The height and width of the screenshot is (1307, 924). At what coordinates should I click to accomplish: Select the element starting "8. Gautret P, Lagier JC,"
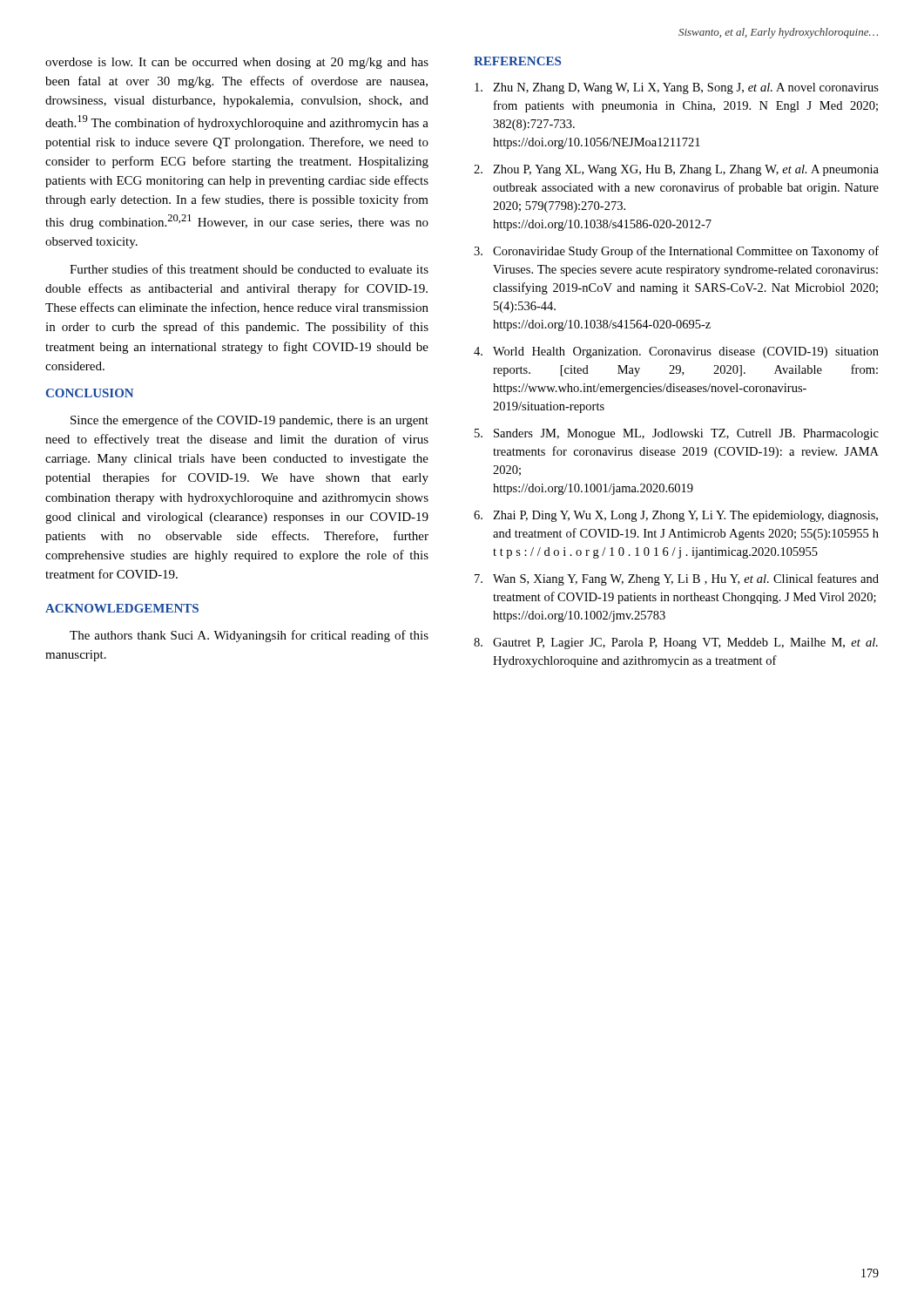click(x=676, y=652)
